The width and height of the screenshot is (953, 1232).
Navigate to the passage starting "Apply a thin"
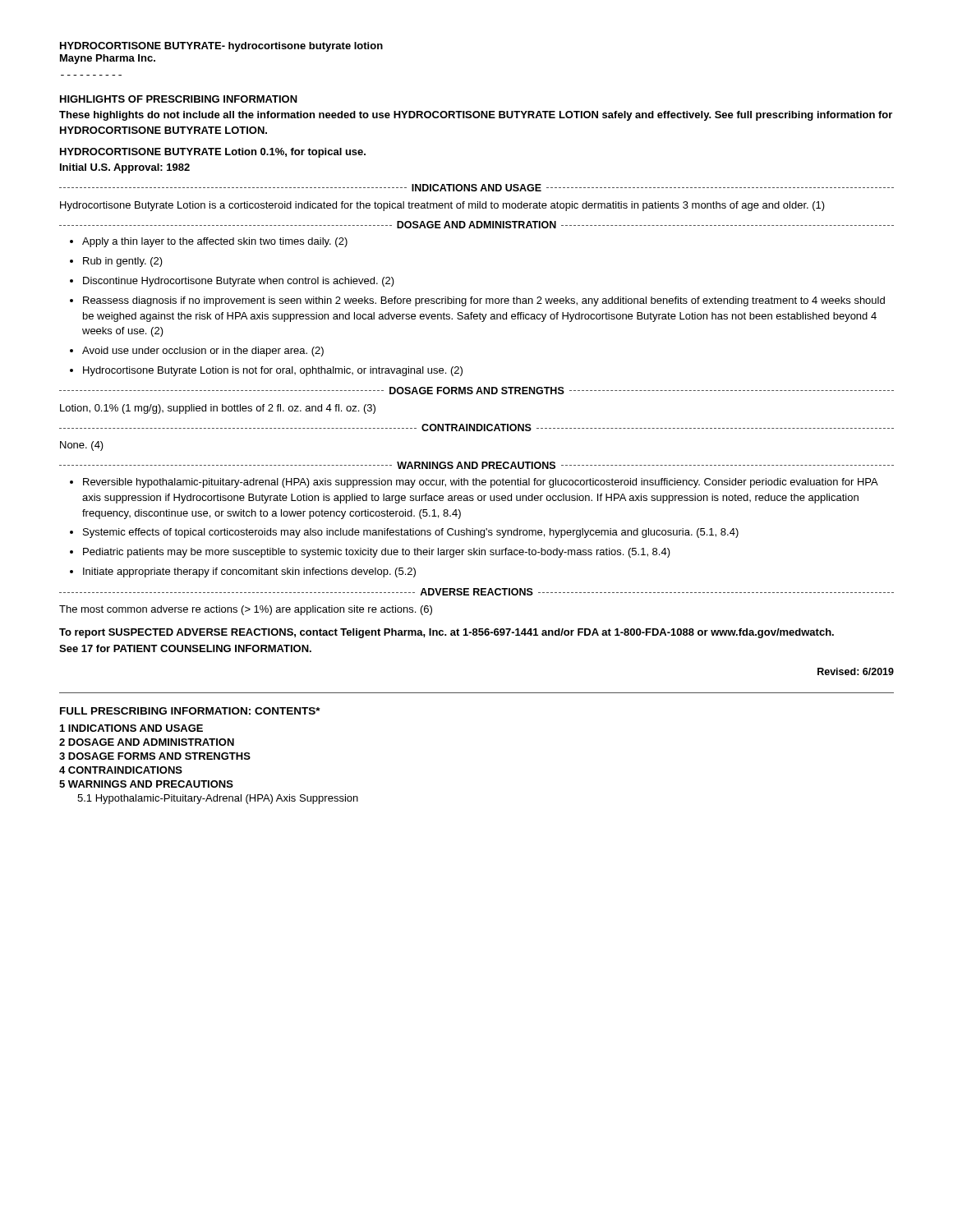coord(215,241)
